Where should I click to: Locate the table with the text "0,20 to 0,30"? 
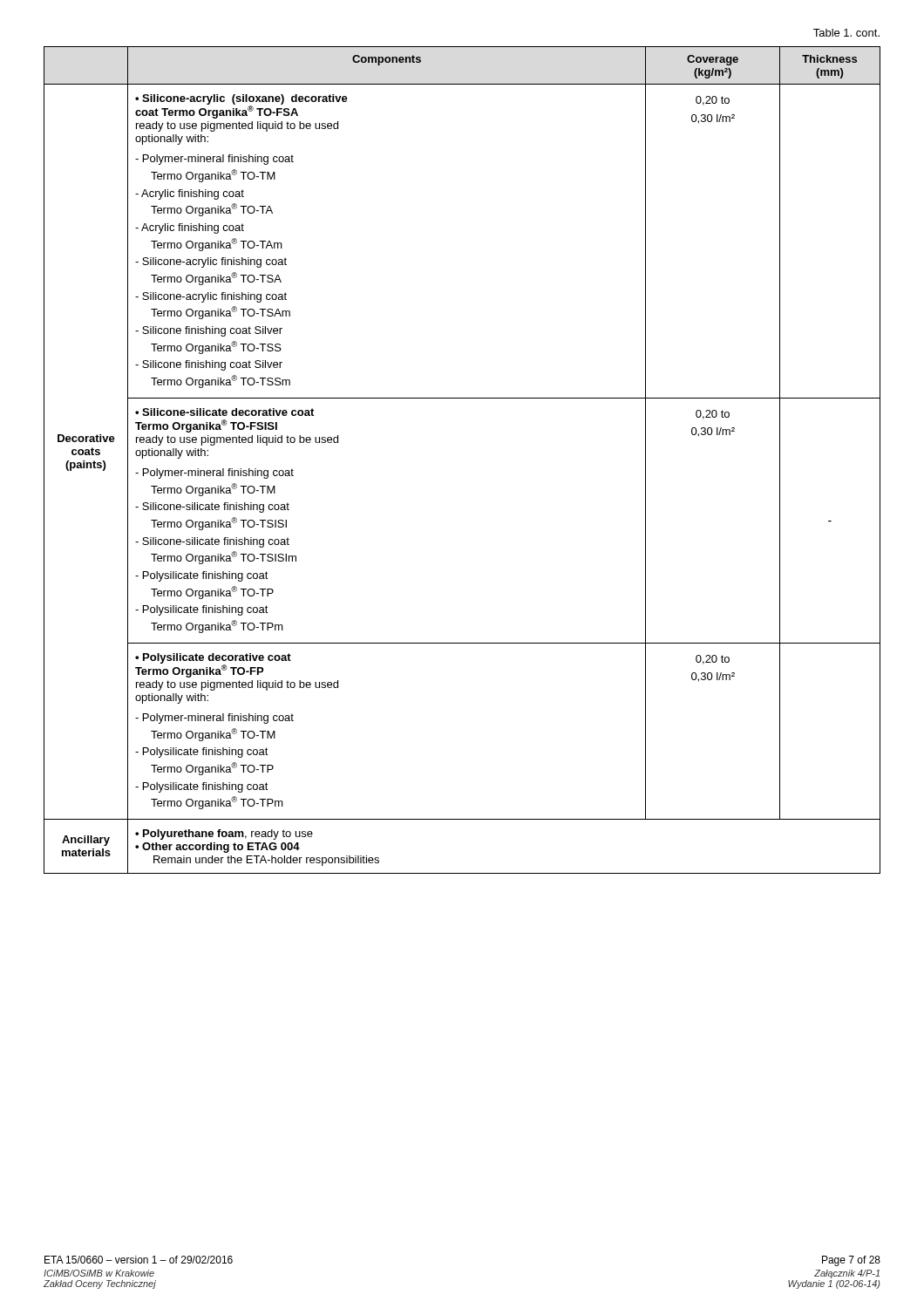coord(462,460)
